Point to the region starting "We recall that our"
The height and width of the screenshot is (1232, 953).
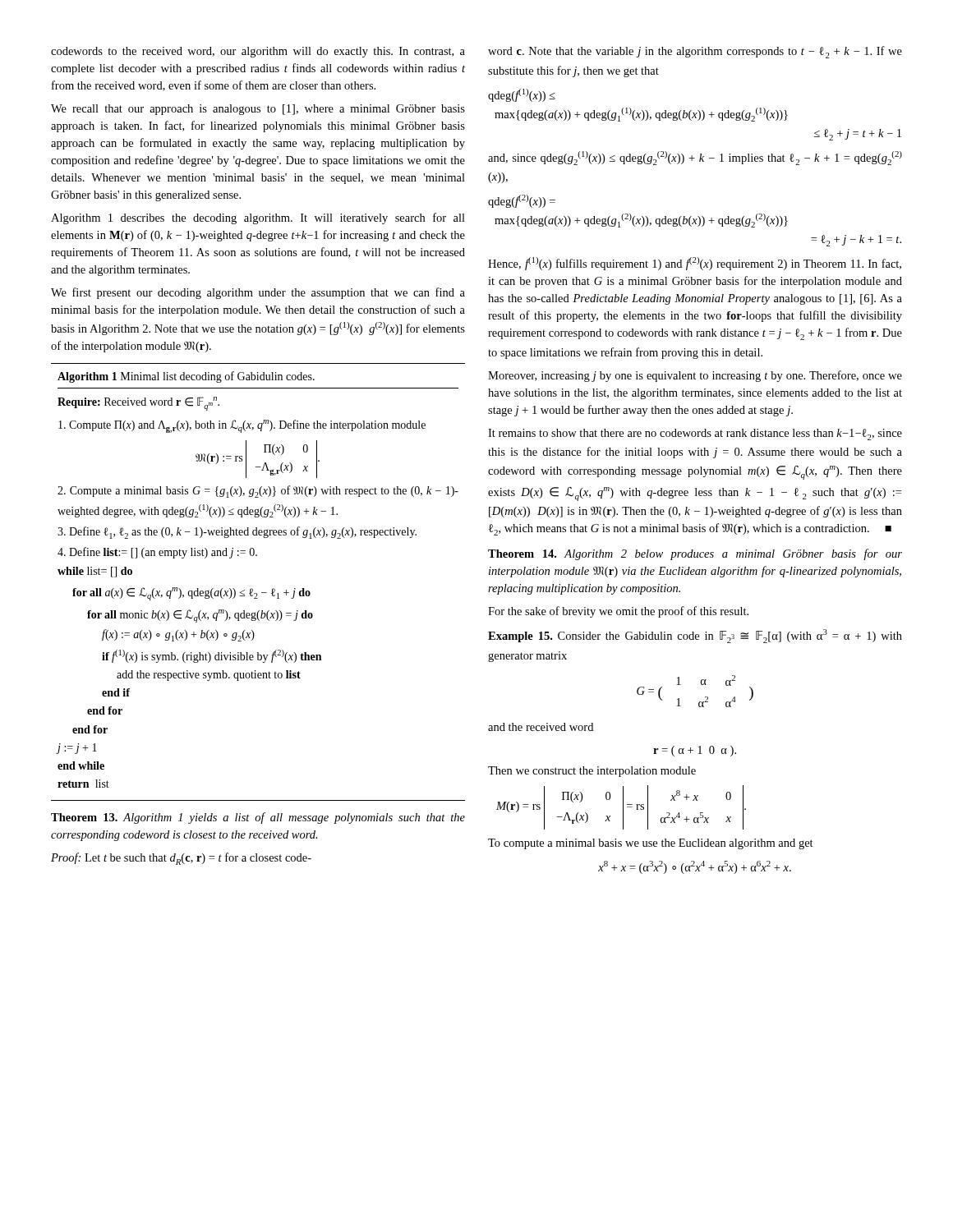tap(258, 152)
